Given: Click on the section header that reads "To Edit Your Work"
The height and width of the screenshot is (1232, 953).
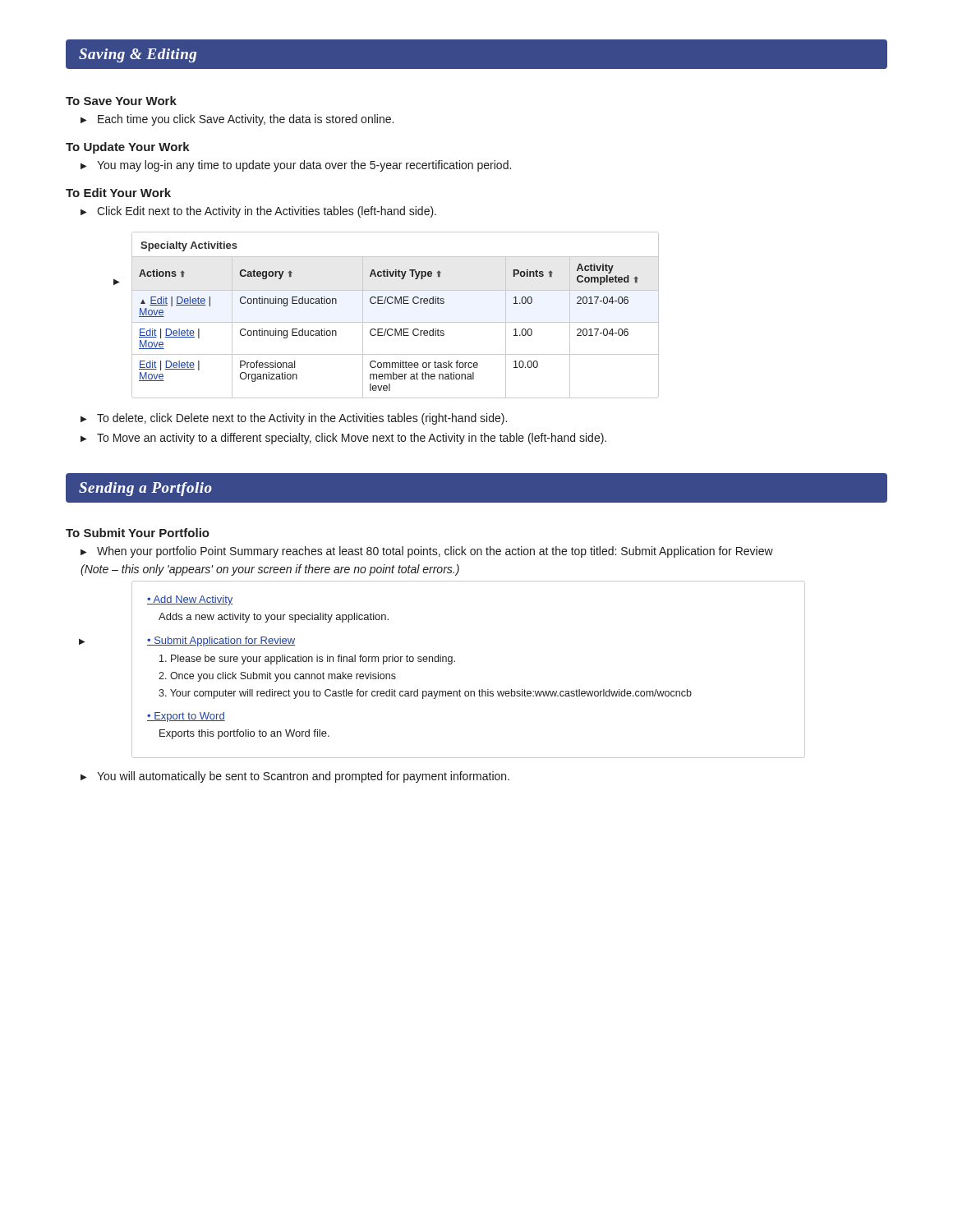Looking at the screenshot, I should pos(118,193).
